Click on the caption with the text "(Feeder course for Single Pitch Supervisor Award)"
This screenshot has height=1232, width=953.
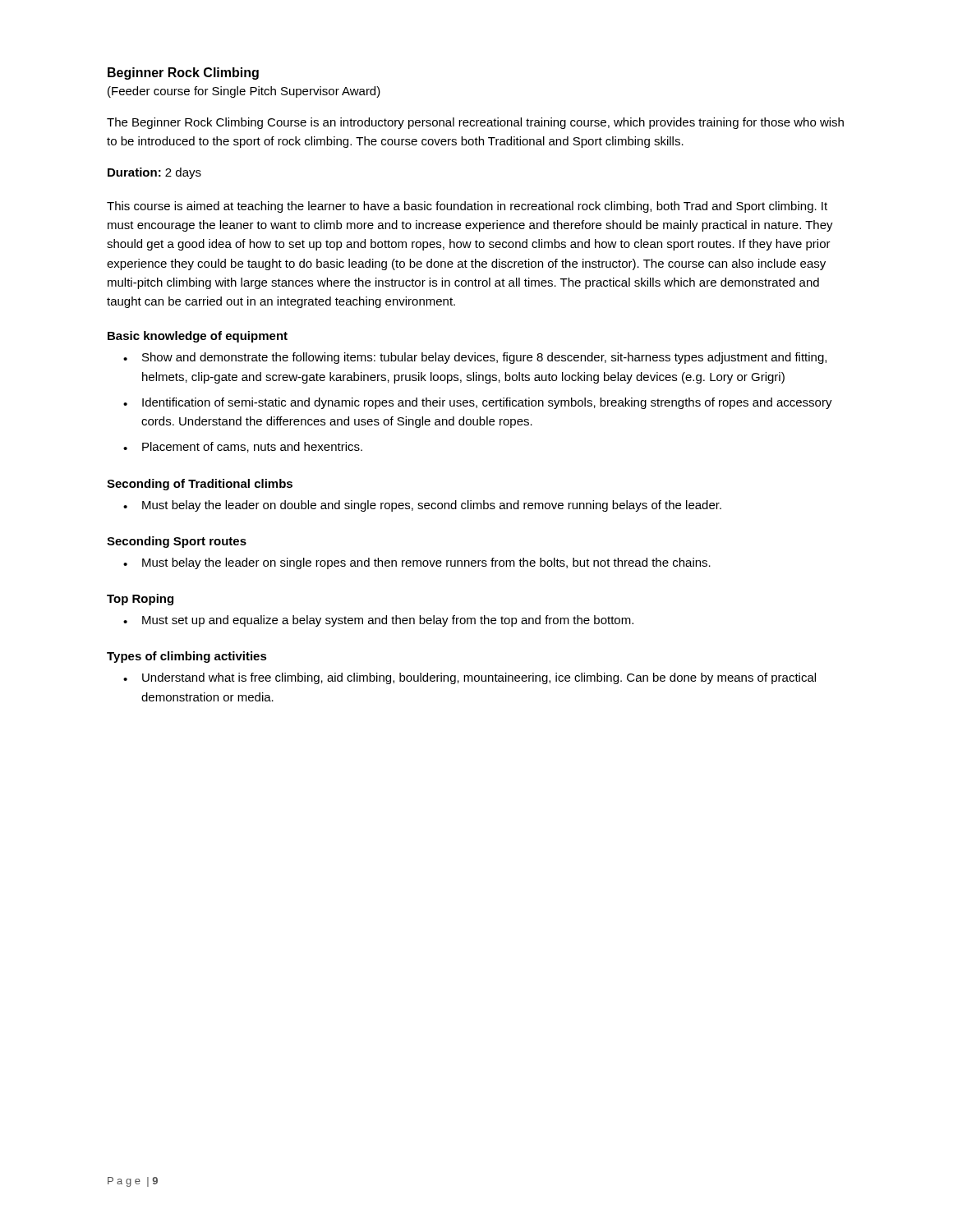coord(244,91)
